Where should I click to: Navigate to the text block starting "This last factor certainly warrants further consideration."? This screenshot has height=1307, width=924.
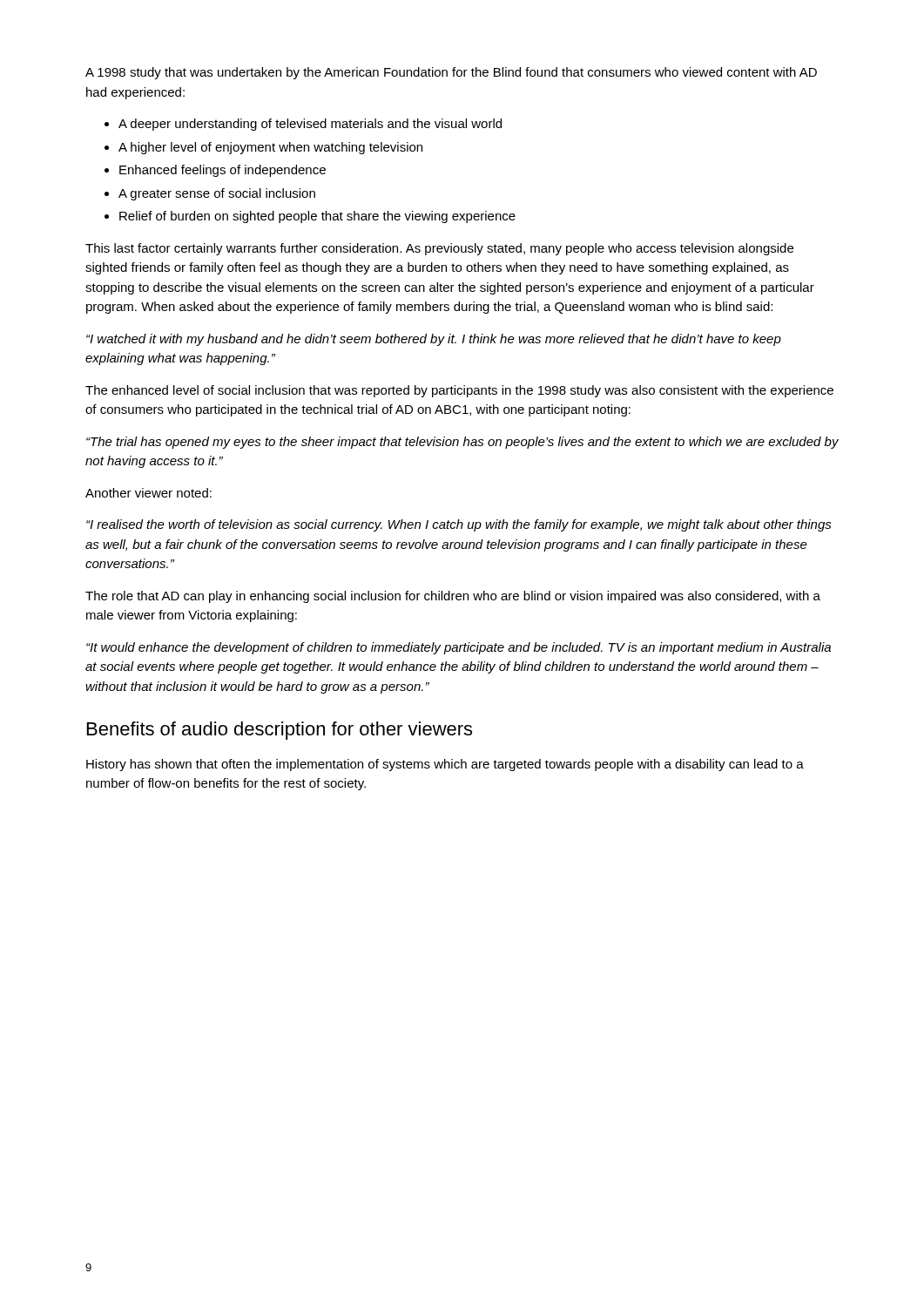450,277
